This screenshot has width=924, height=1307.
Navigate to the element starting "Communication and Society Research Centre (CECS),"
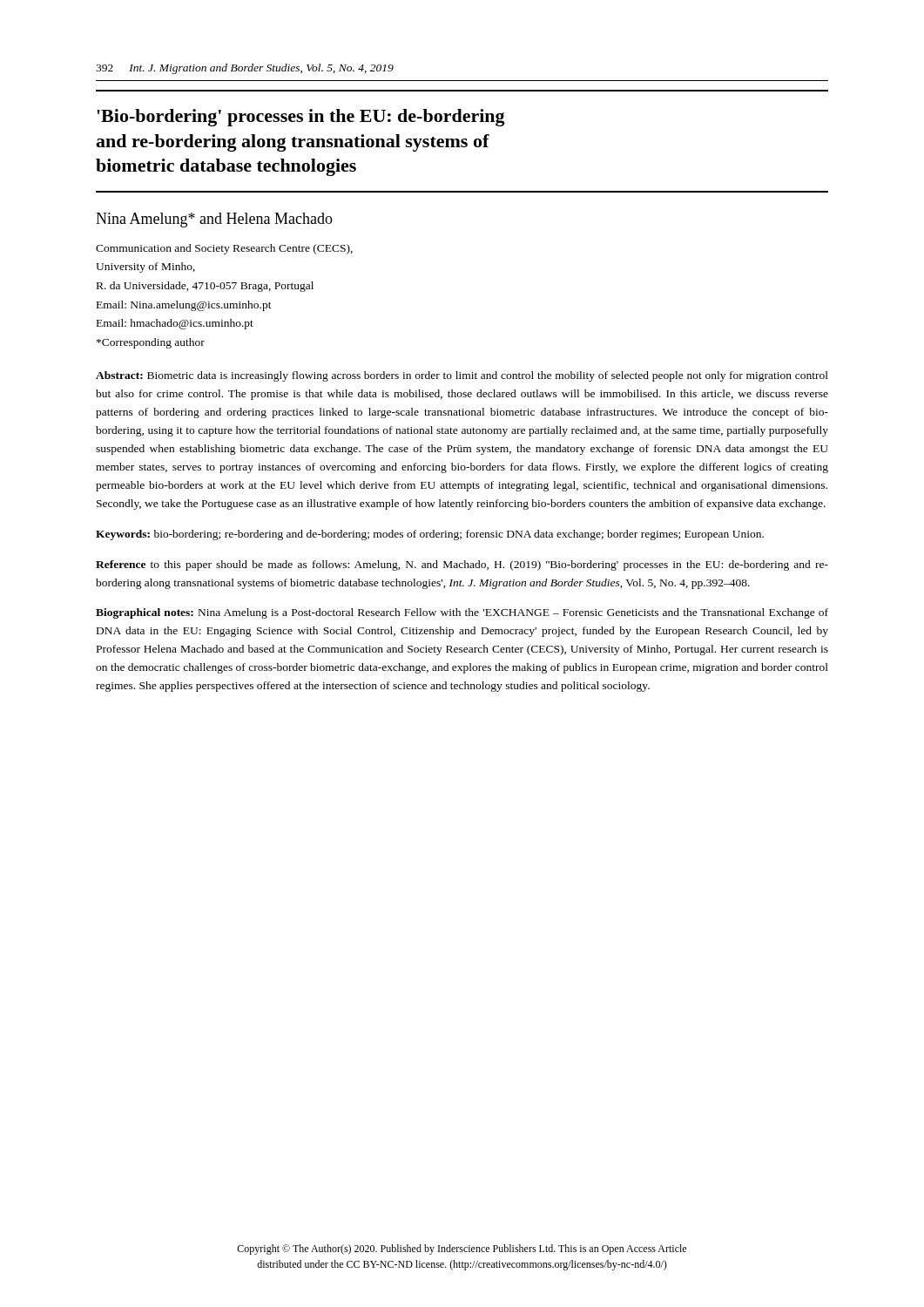pos(224,295)
